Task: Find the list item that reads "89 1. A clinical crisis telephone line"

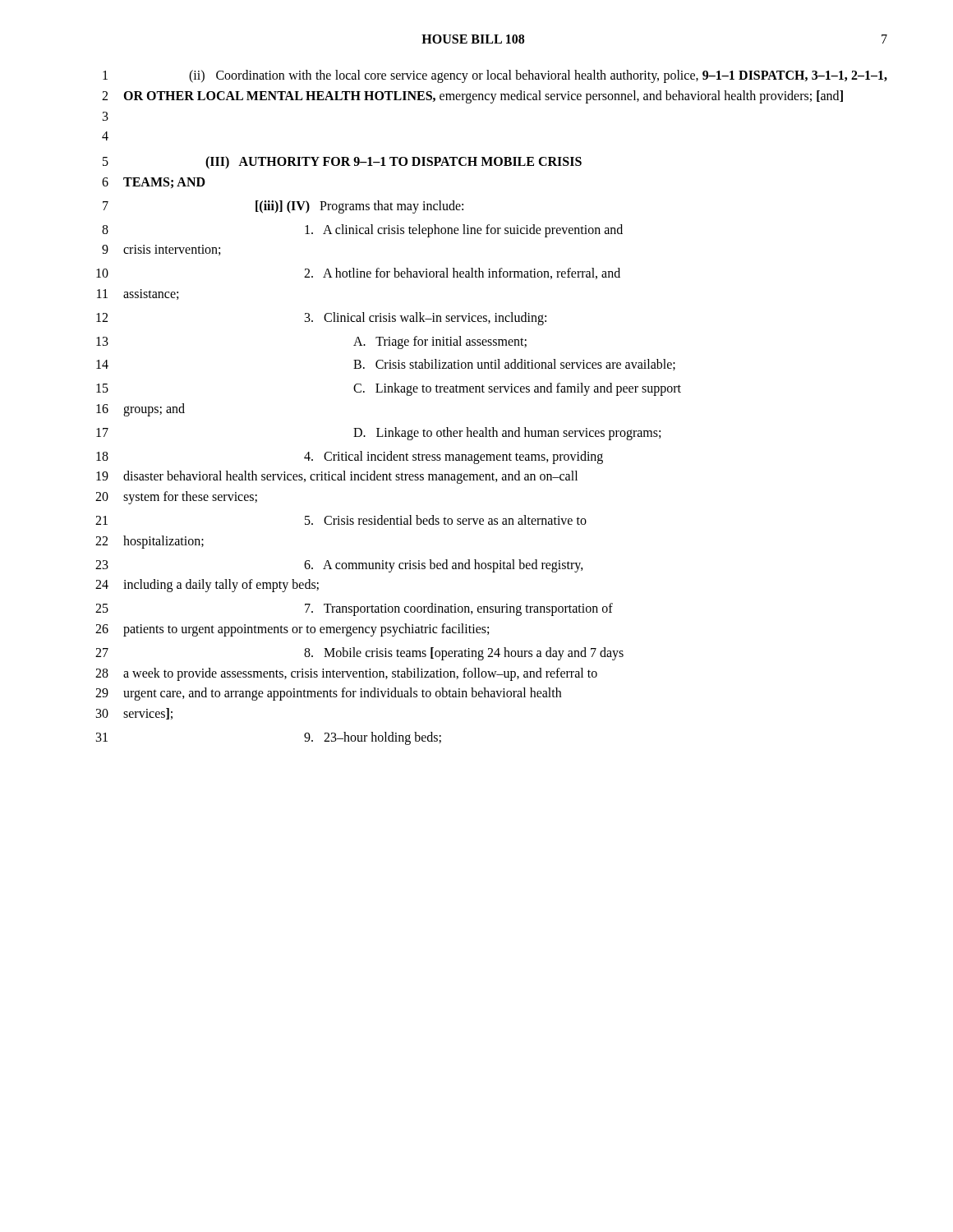Action: 476,240
